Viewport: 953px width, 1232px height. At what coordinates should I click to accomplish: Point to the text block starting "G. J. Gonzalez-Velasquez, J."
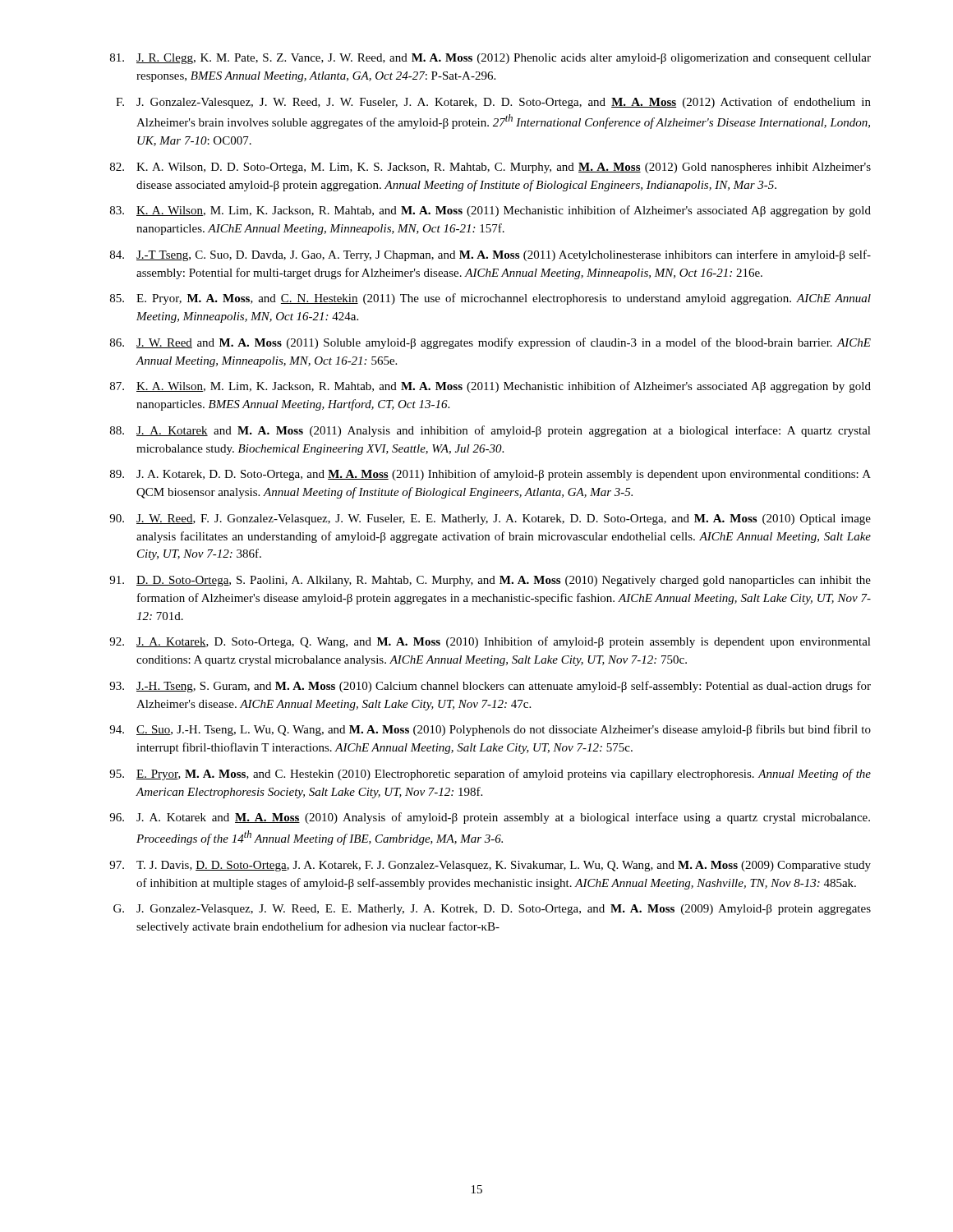click(x=476, y=918)
